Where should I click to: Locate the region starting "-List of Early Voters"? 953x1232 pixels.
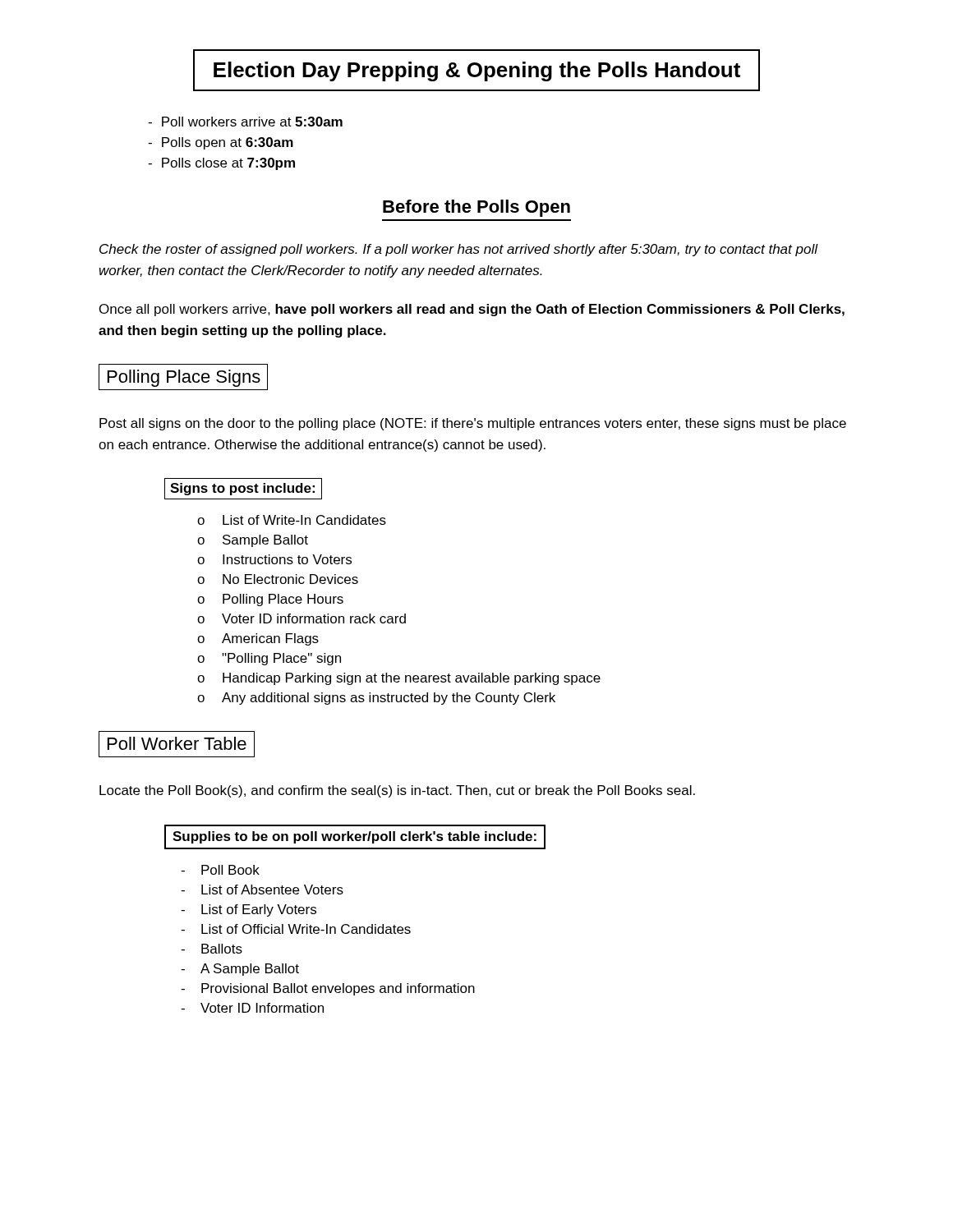[249, 910]
